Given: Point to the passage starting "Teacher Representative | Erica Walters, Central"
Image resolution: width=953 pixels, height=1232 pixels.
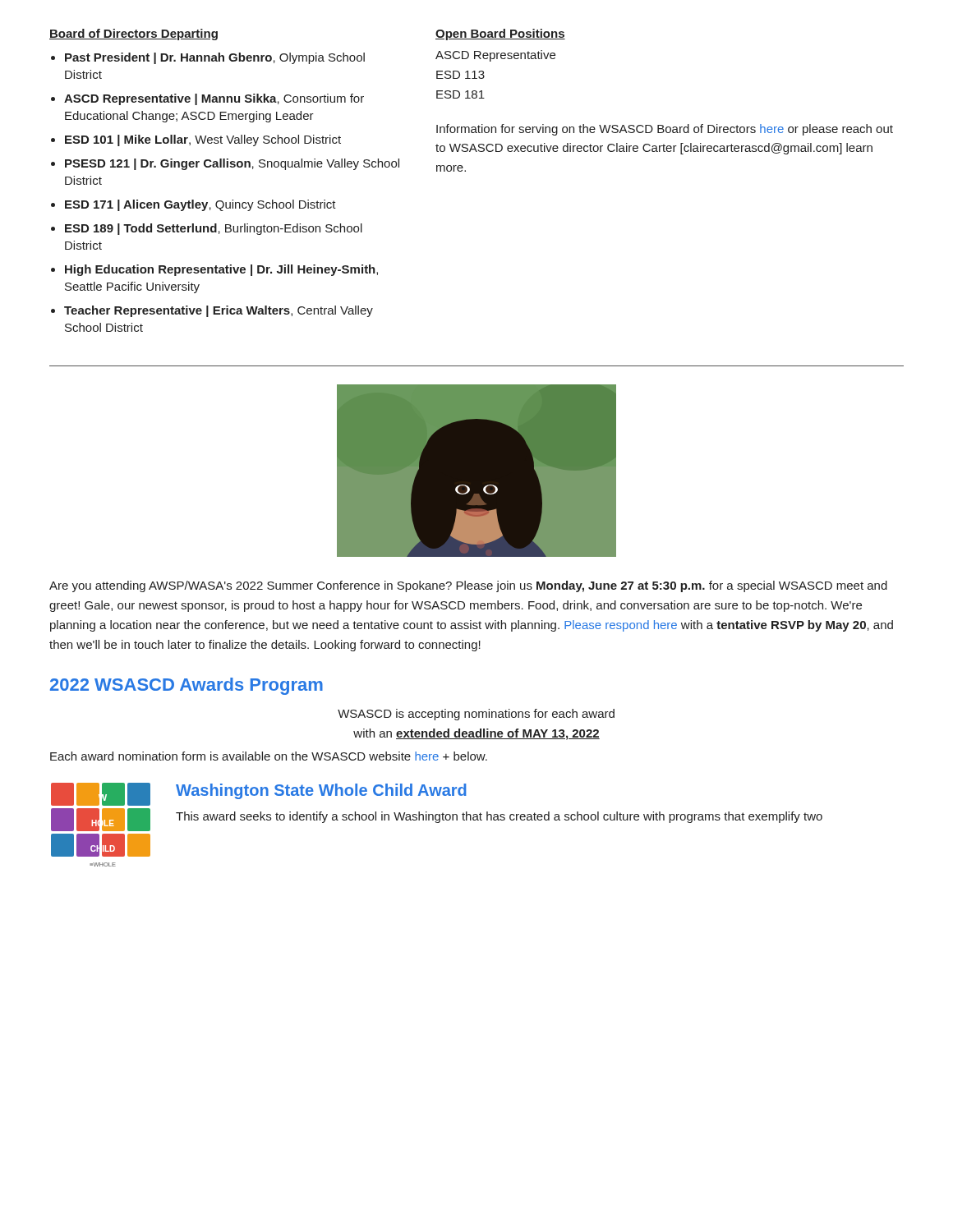Looking at the screenshot, I should pos(218,319).
